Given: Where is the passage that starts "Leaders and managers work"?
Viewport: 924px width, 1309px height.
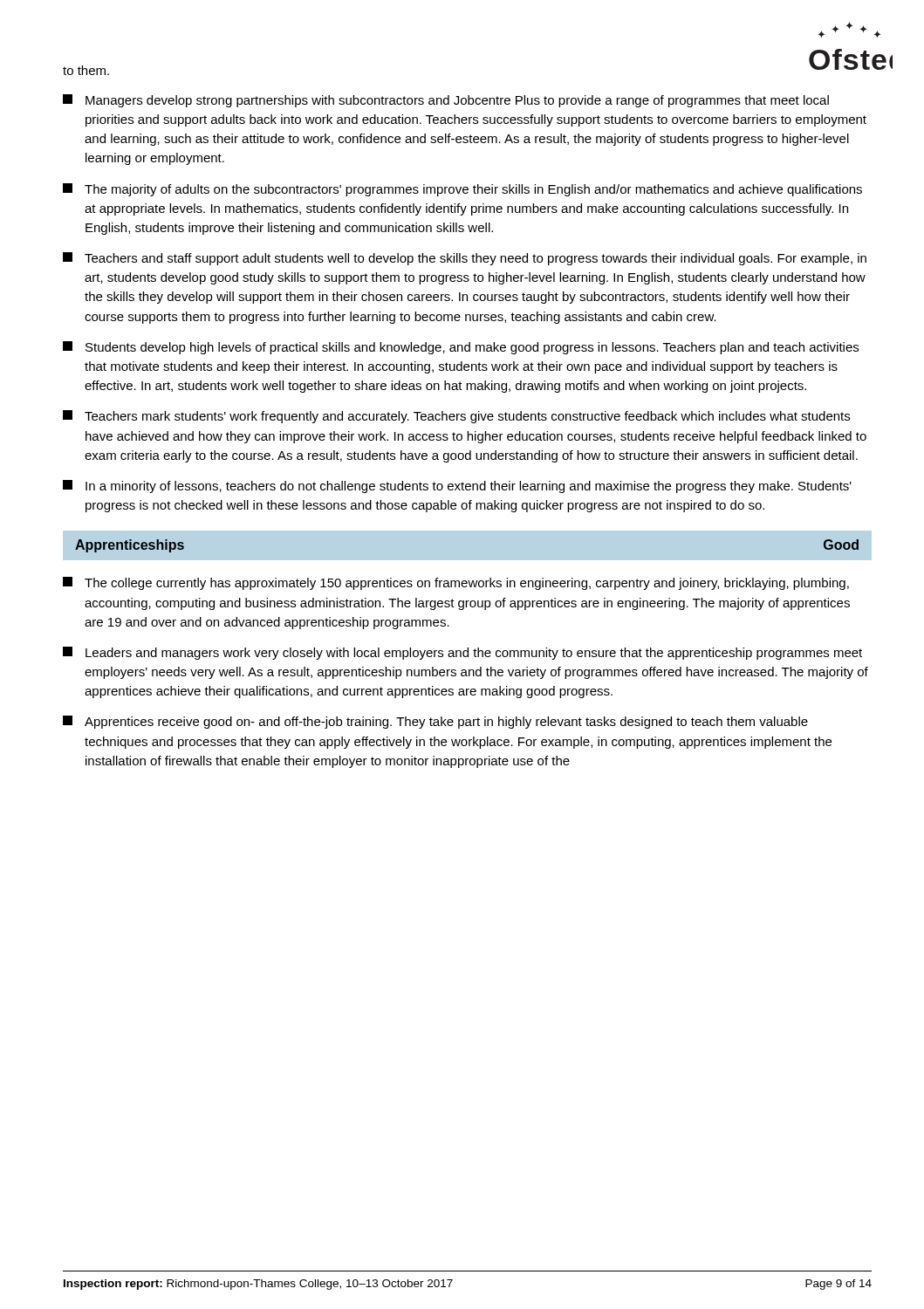Looking at the screenshot, I should [x=467, y=672].
